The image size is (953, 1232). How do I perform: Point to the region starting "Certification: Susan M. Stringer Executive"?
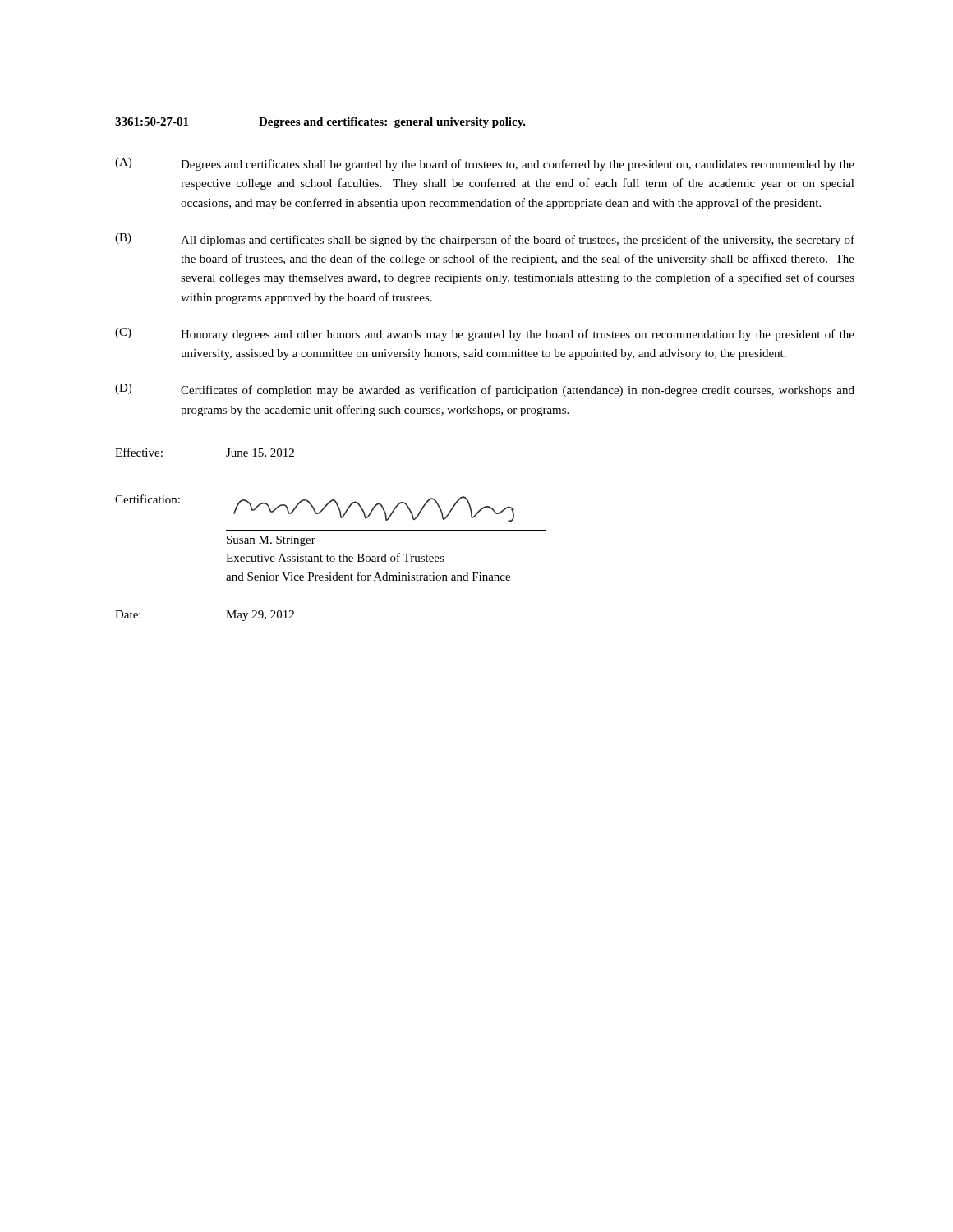pyautogui.click(x=485, y=536)
